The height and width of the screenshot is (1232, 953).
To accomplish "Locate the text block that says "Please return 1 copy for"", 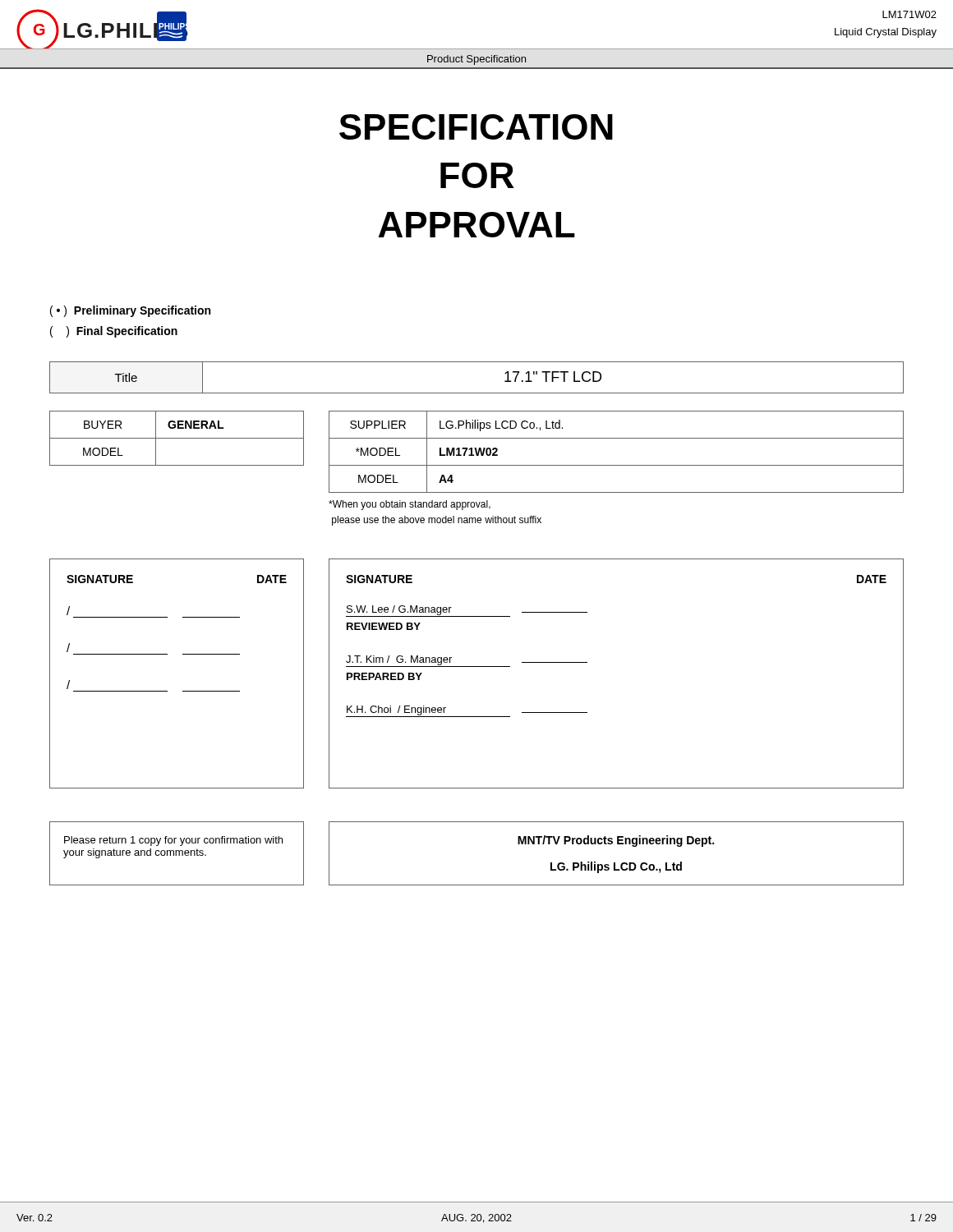I will pos(173,846).
